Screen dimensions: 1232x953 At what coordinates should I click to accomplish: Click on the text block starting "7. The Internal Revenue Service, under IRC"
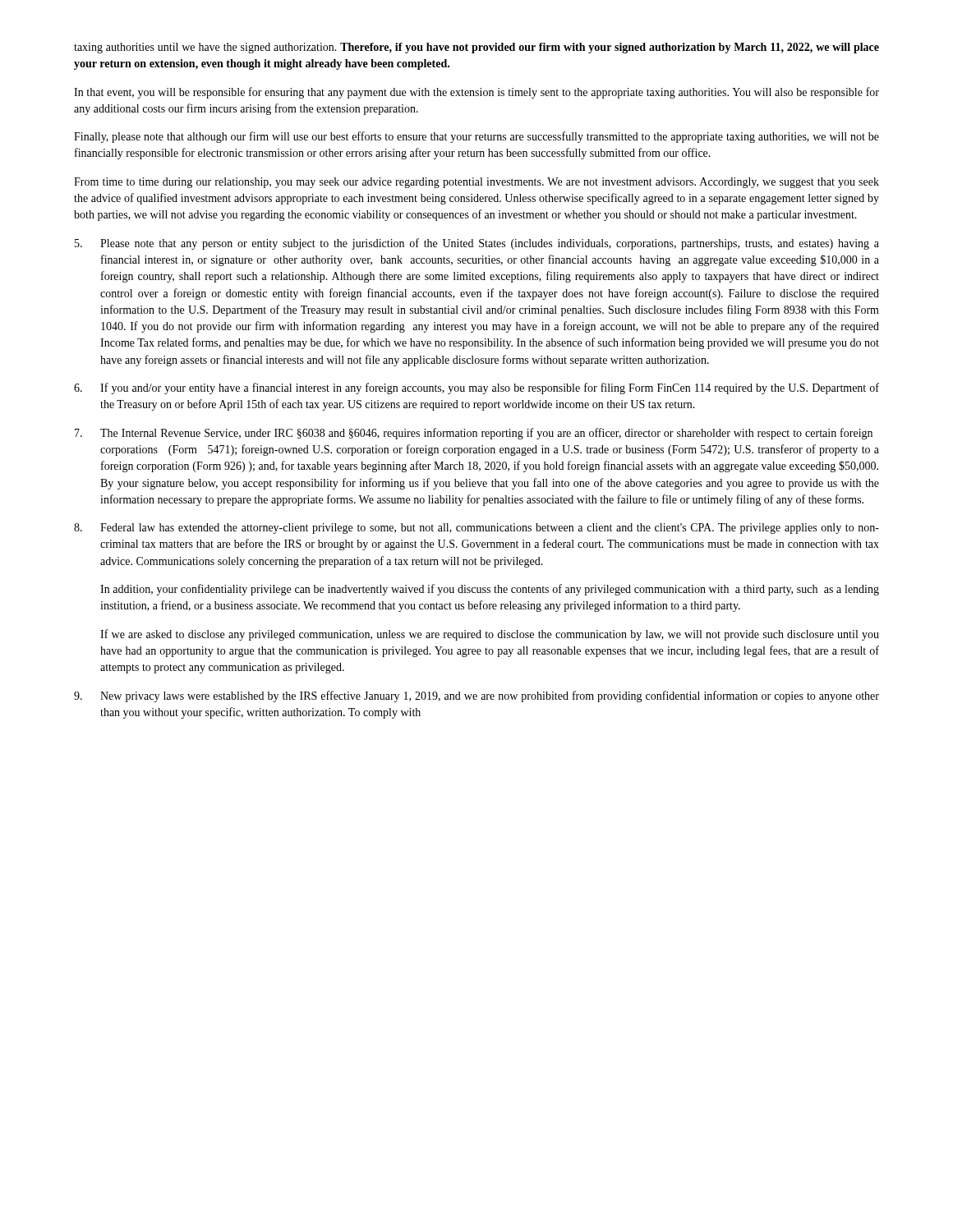(476, 467)
